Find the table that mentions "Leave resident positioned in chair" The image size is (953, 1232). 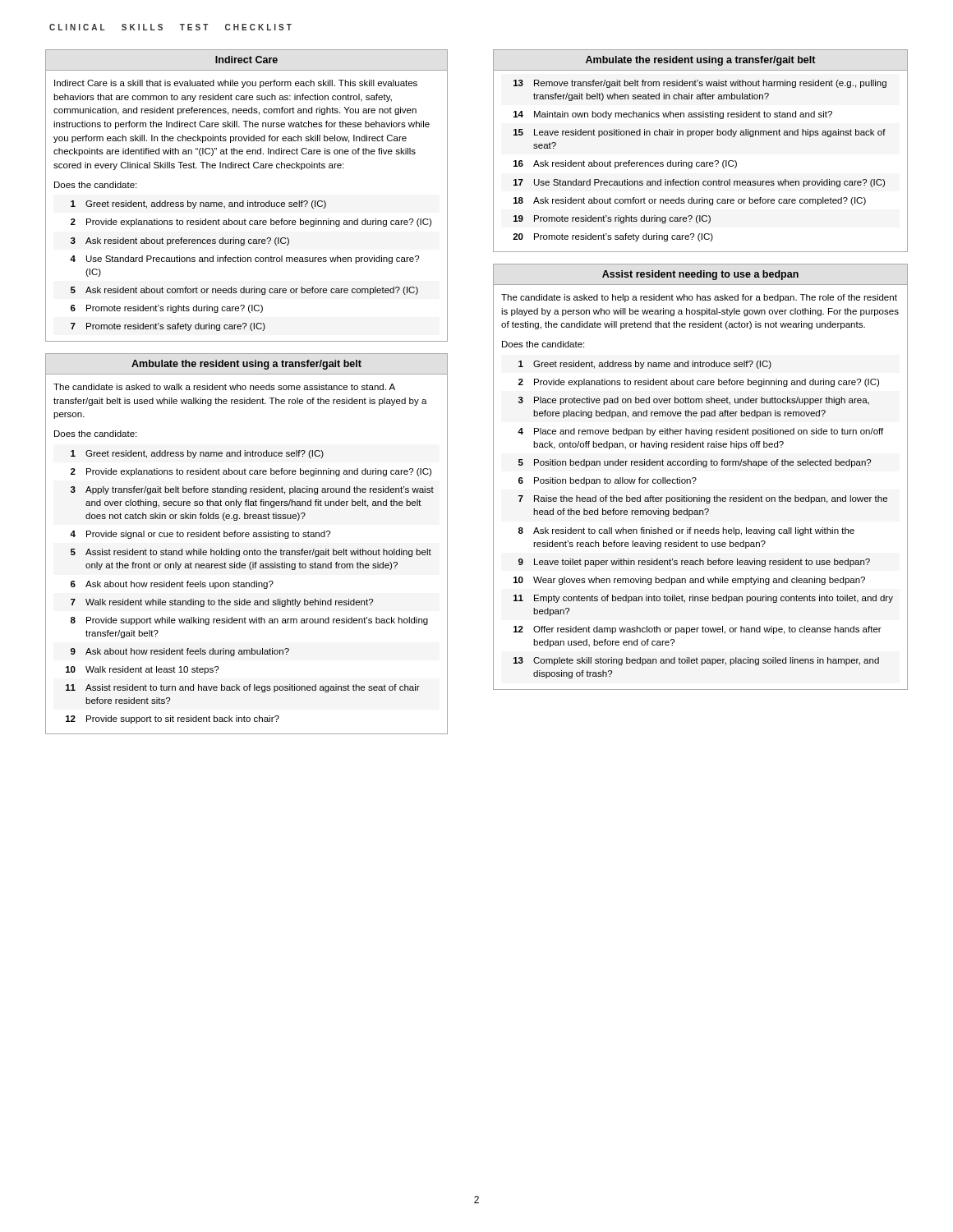point(700,151)
